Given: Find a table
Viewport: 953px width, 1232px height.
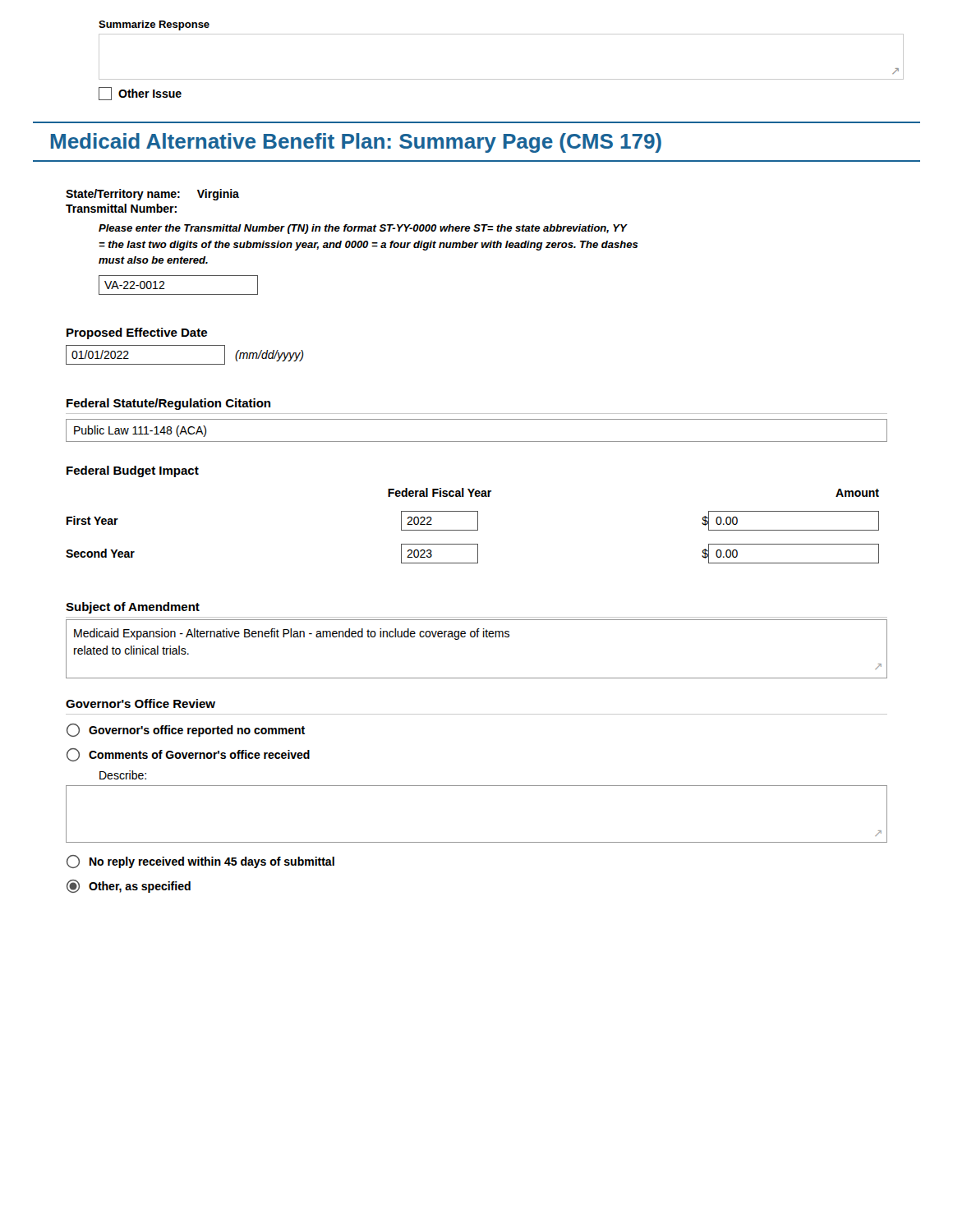Looking at the screenshot, I should click(476, 531).
